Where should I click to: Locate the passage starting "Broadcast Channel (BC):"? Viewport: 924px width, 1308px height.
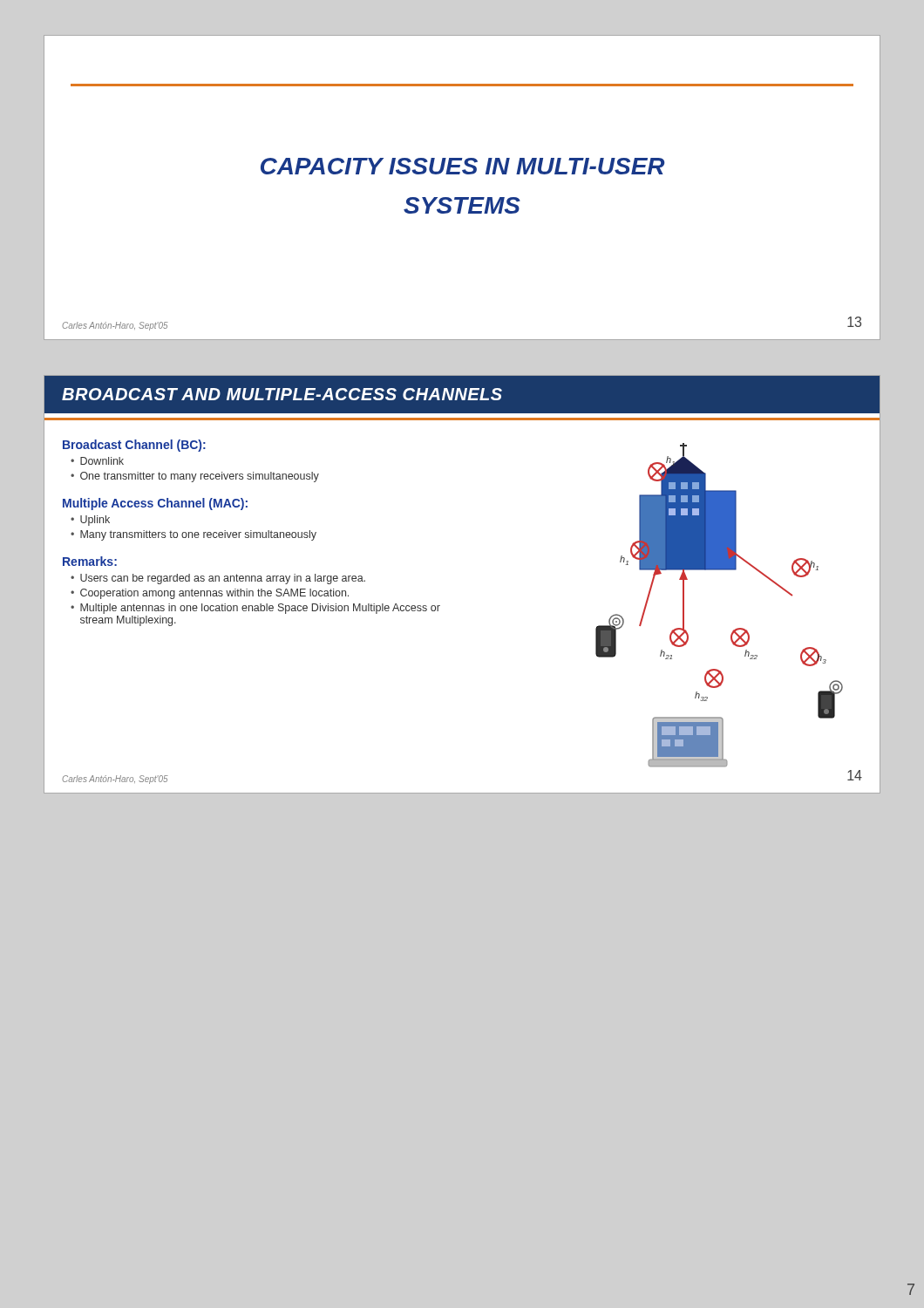[x=134, y=445]
